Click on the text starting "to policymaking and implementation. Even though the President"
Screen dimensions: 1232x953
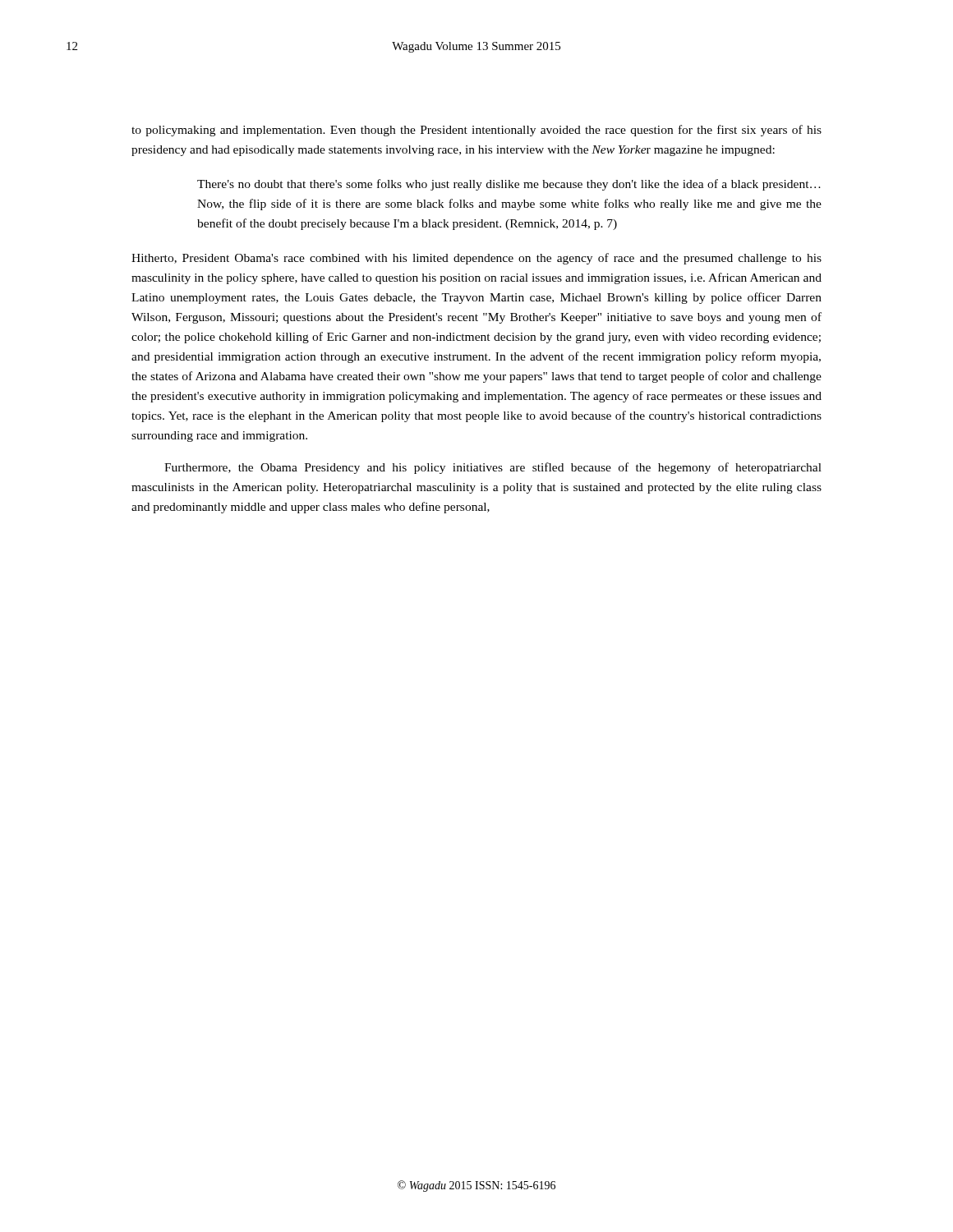pyautogui.click(x=476, y=139)
